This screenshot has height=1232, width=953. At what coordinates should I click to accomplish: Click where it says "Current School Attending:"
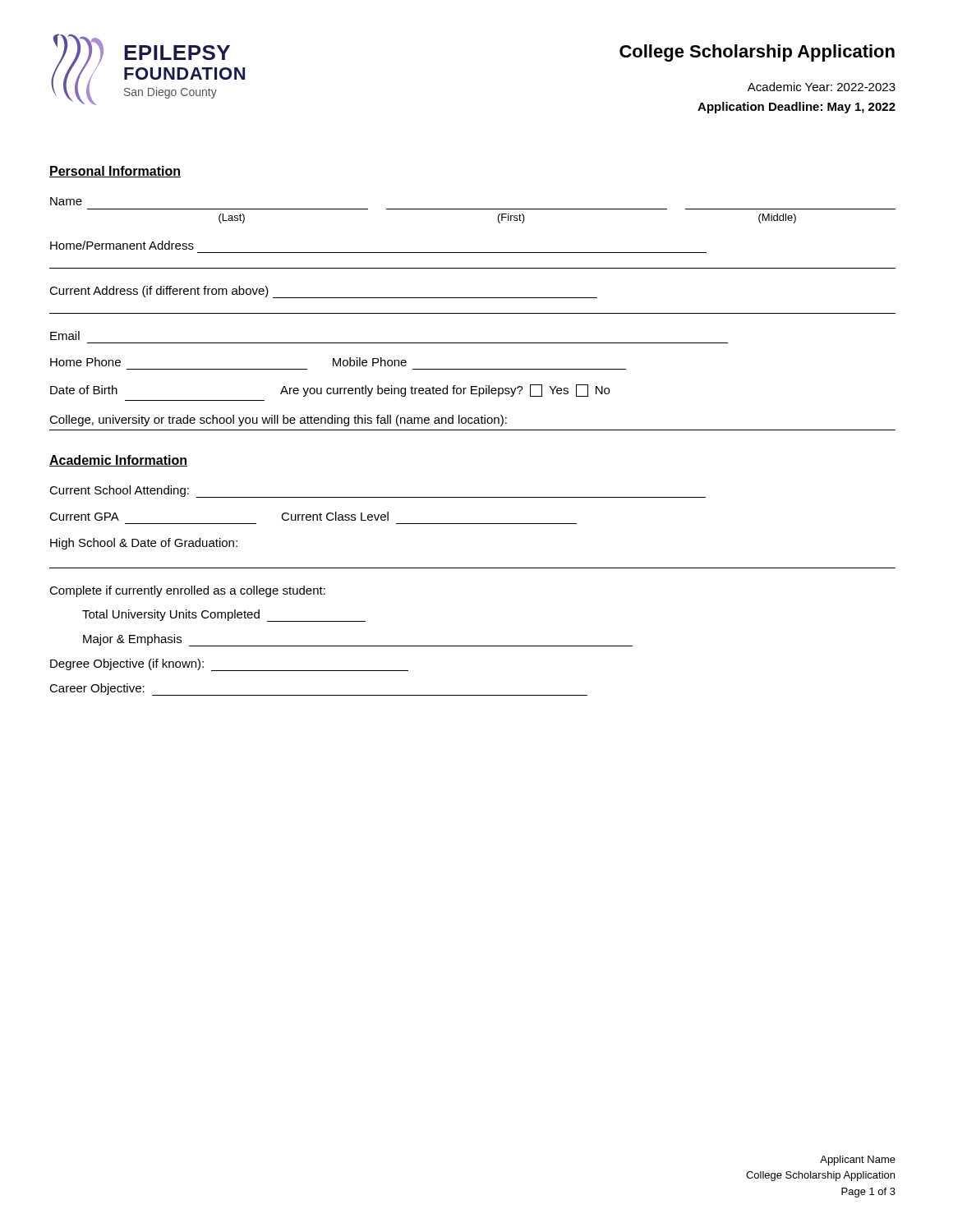tap(472, 490)
